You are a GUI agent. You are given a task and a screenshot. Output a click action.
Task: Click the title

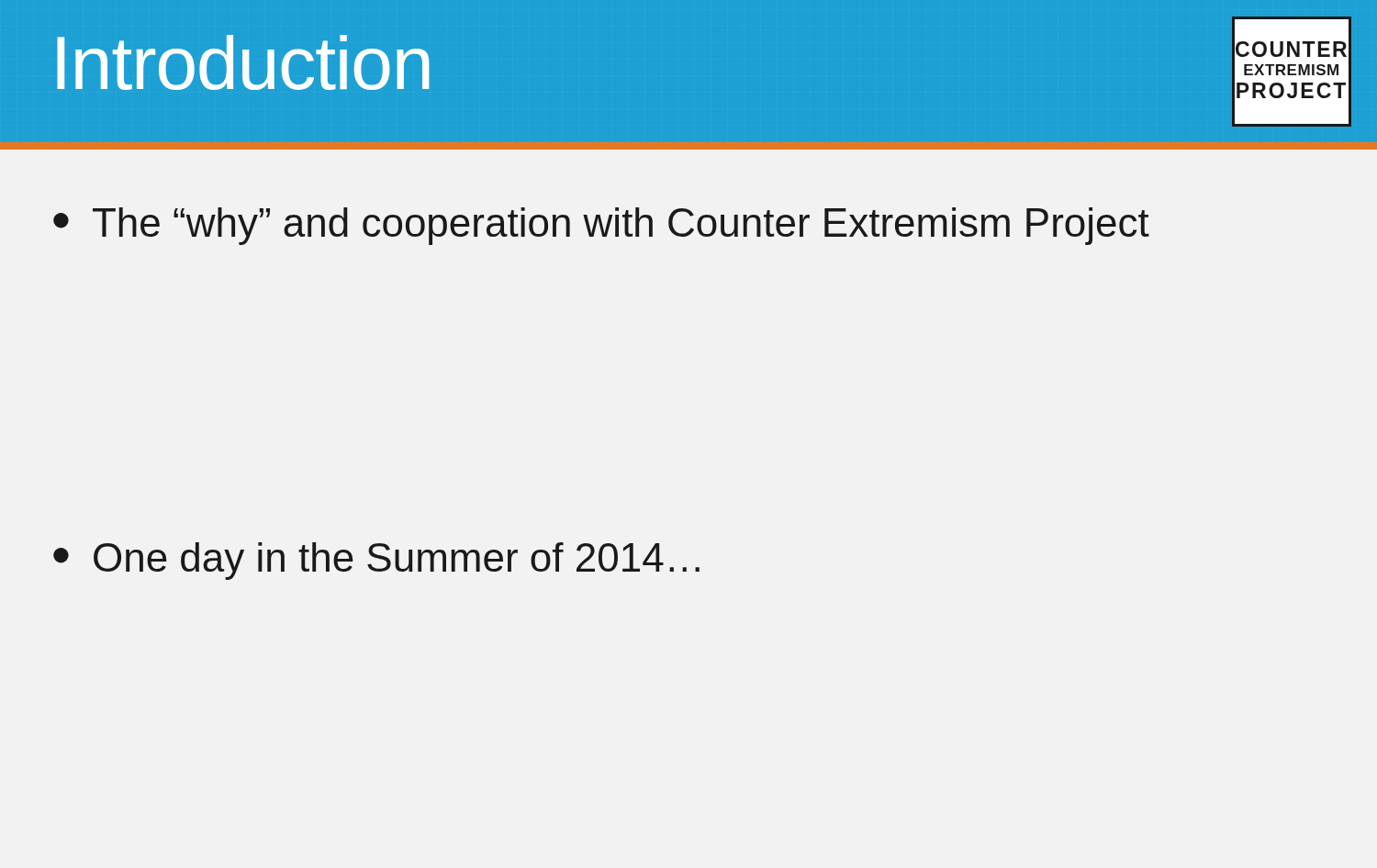pyautogui.click(x=242, y=63)
